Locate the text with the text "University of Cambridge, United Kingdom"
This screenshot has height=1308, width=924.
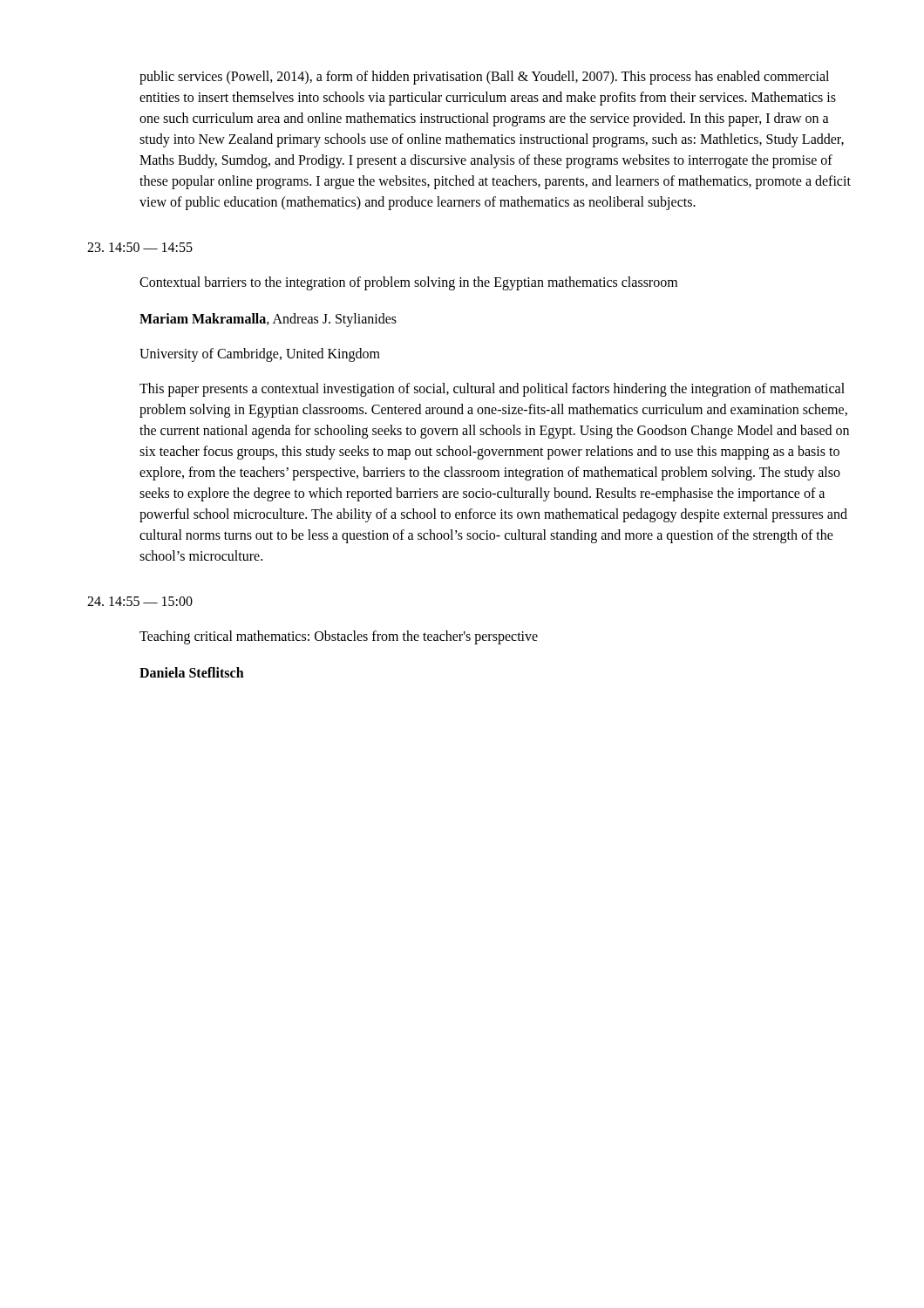click(x=260, y=355)
